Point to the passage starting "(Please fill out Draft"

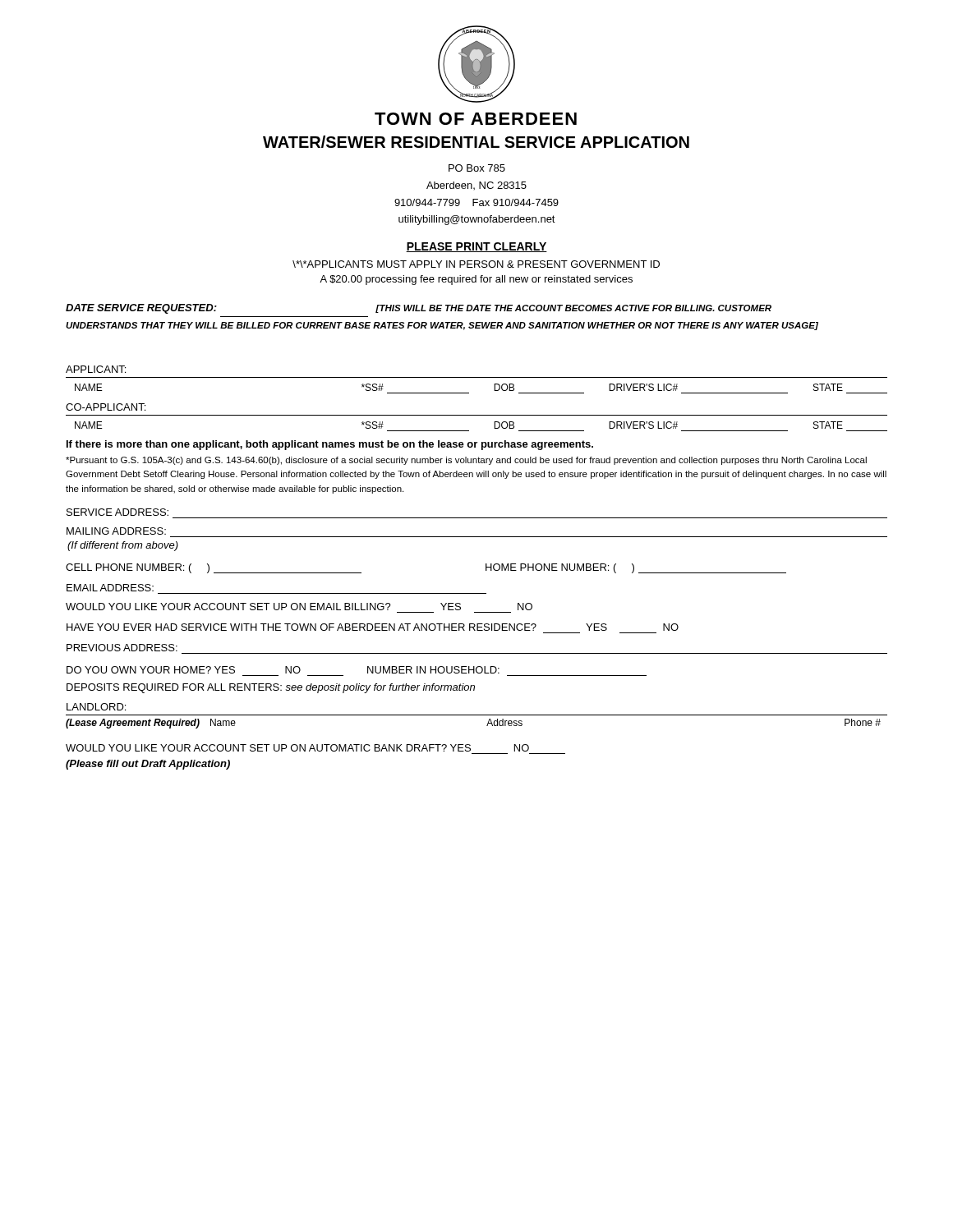pos(148,763)
